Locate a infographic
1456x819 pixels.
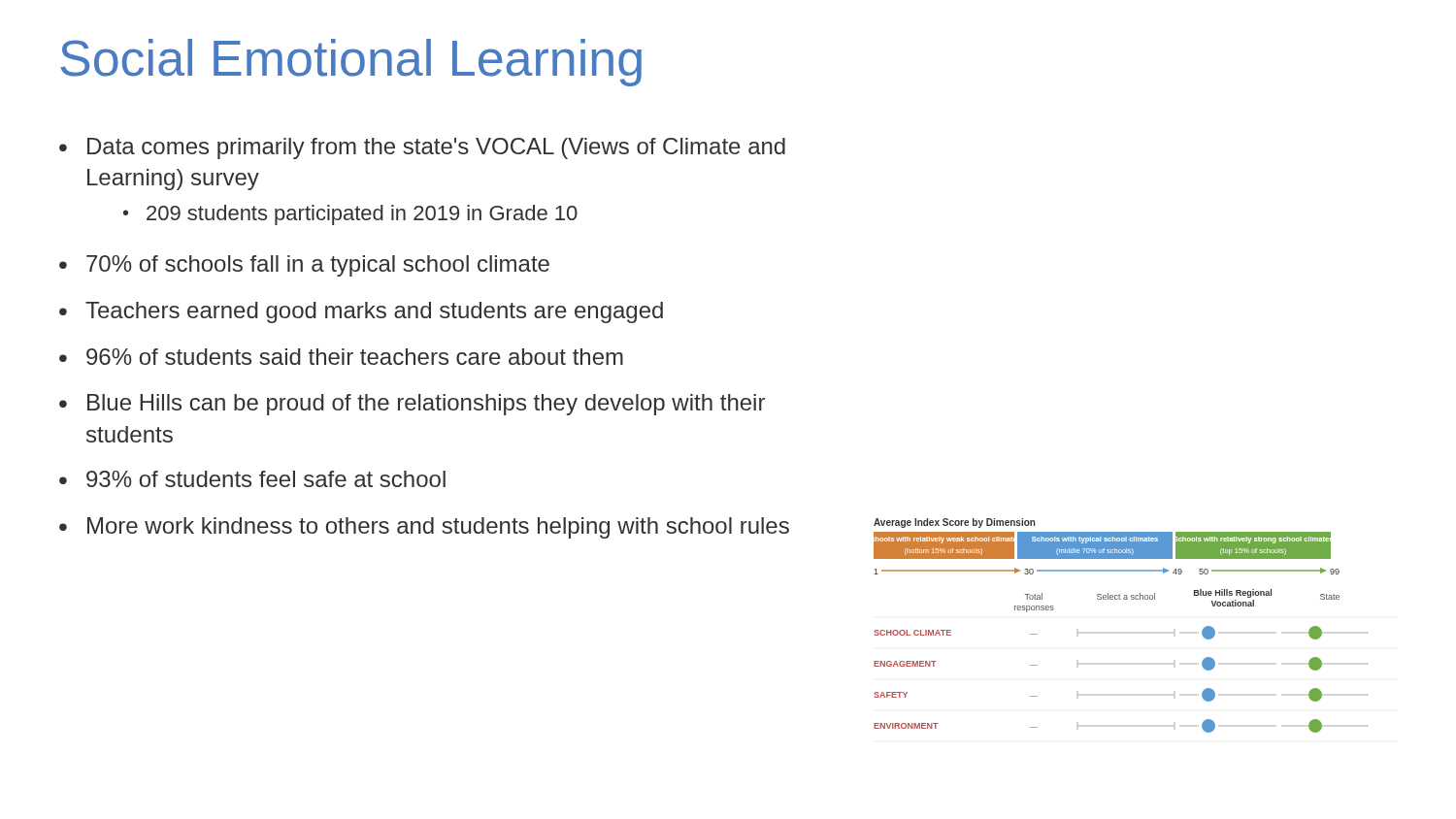(x=1145, y=655)
